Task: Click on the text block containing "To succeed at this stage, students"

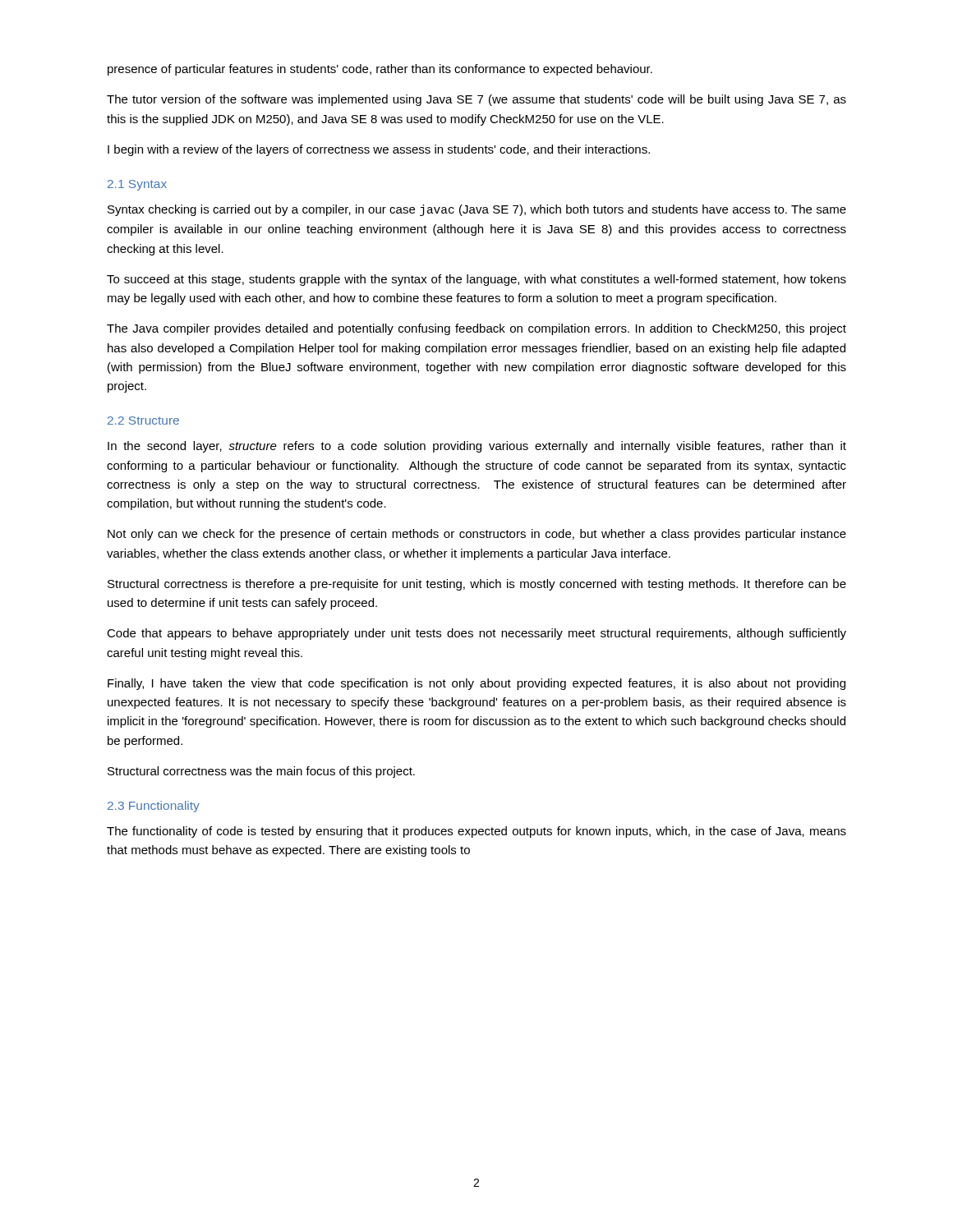Action: click(x=476, y=288)
